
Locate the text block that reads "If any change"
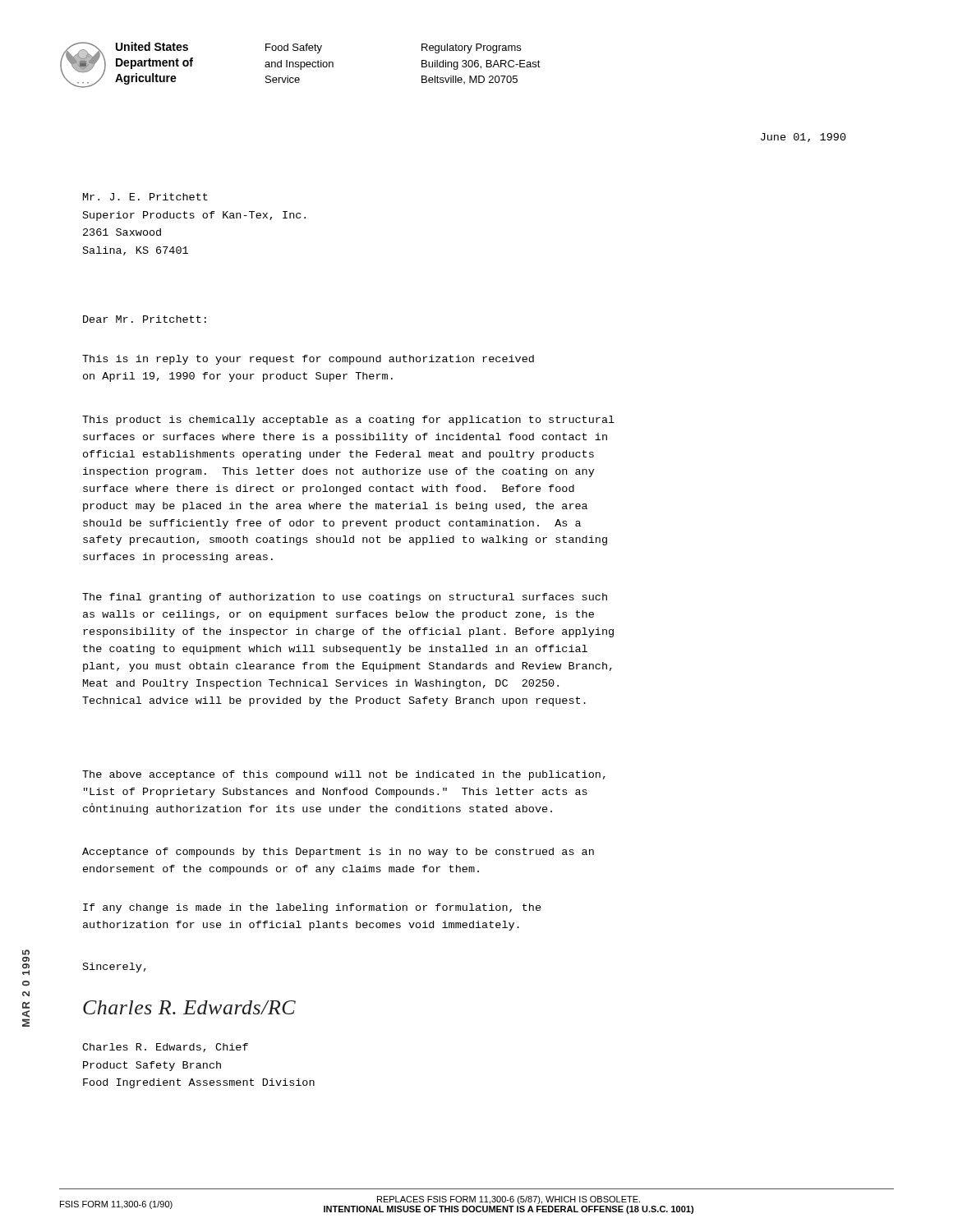point(312,917)
